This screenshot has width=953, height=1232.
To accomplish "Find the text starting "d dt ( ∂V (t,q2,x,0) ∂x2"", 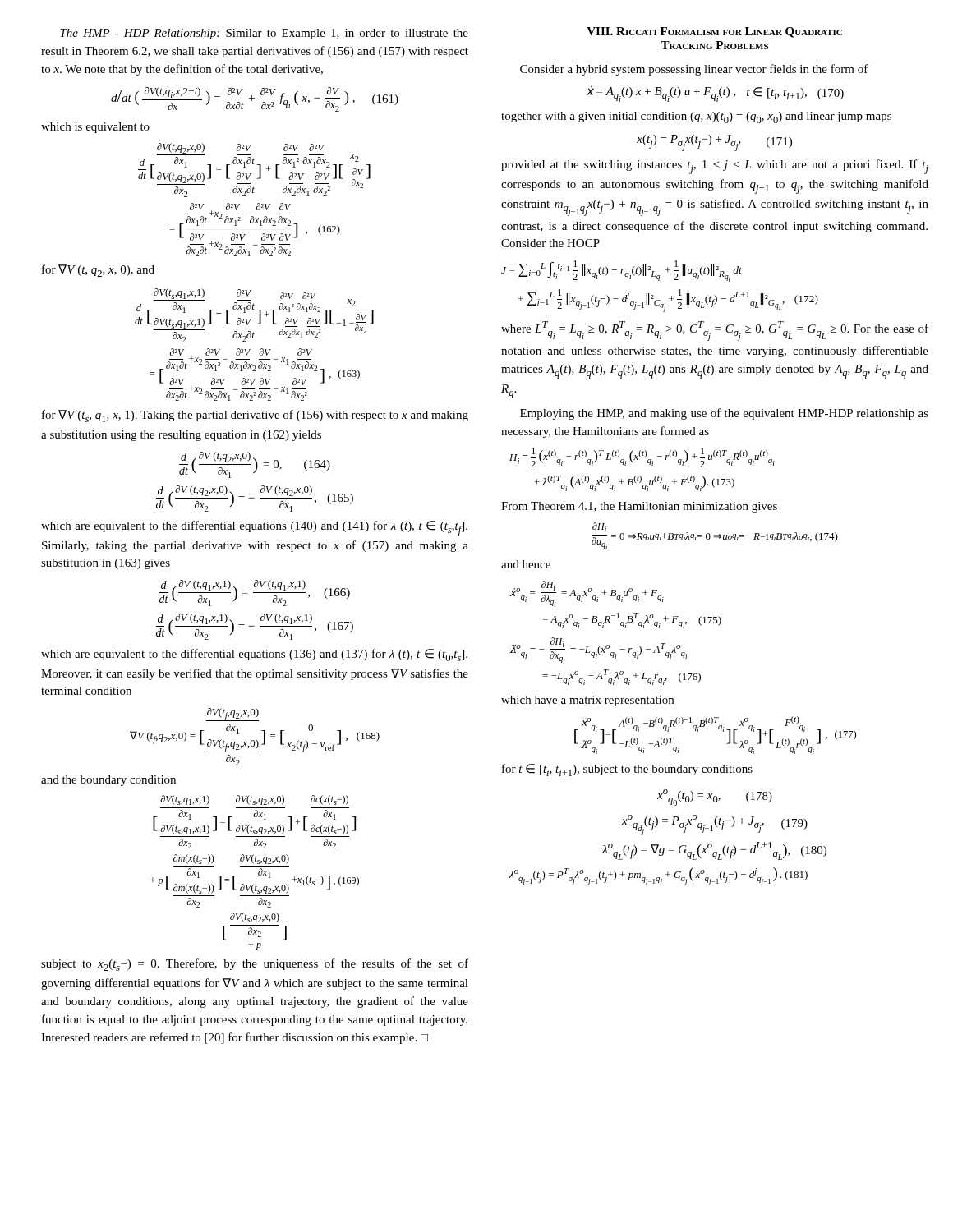I will pyautogui.click(x=255, y=498).
